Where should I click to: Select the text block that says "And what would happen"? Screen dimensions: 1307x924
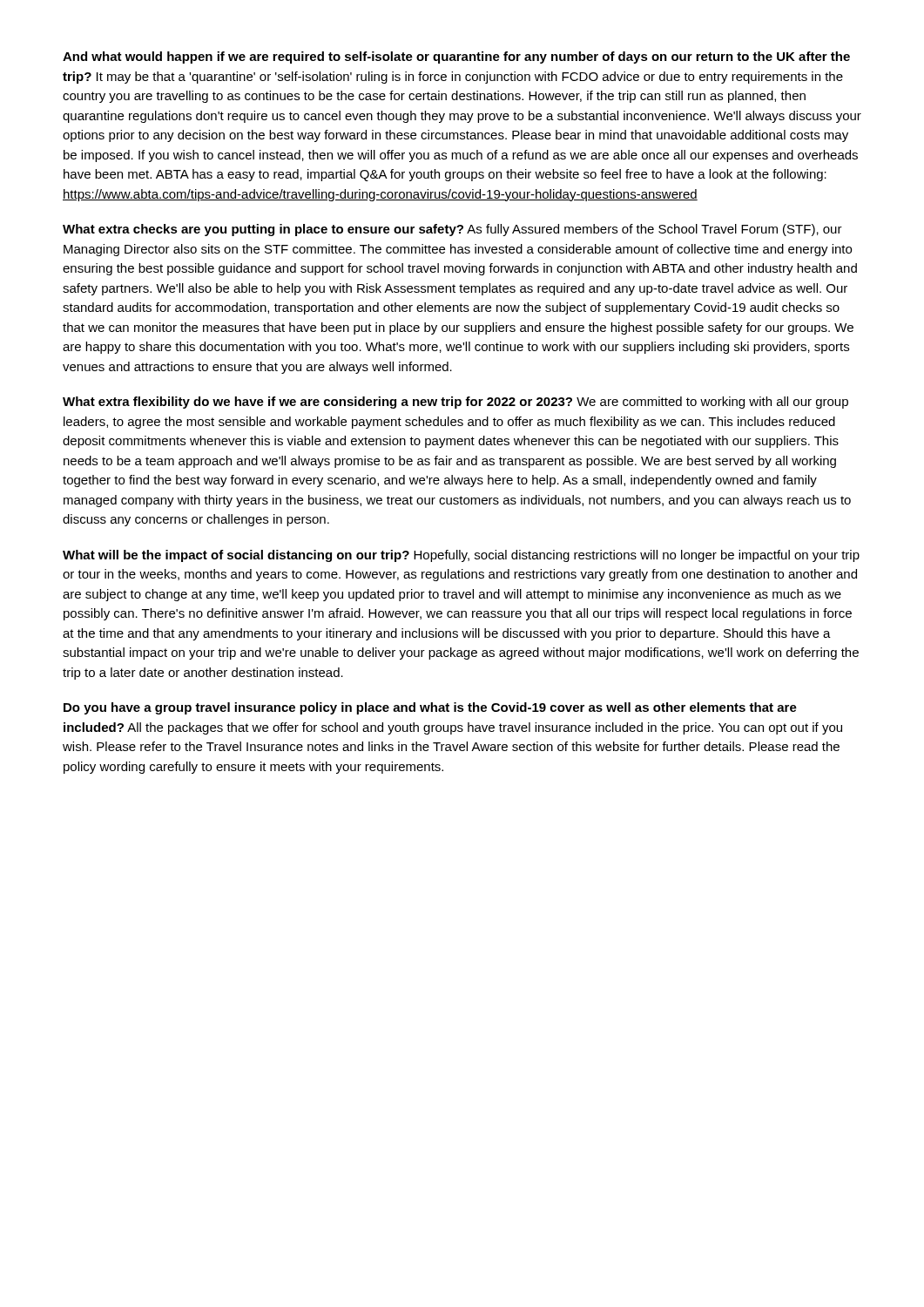[x=462, y=125]
